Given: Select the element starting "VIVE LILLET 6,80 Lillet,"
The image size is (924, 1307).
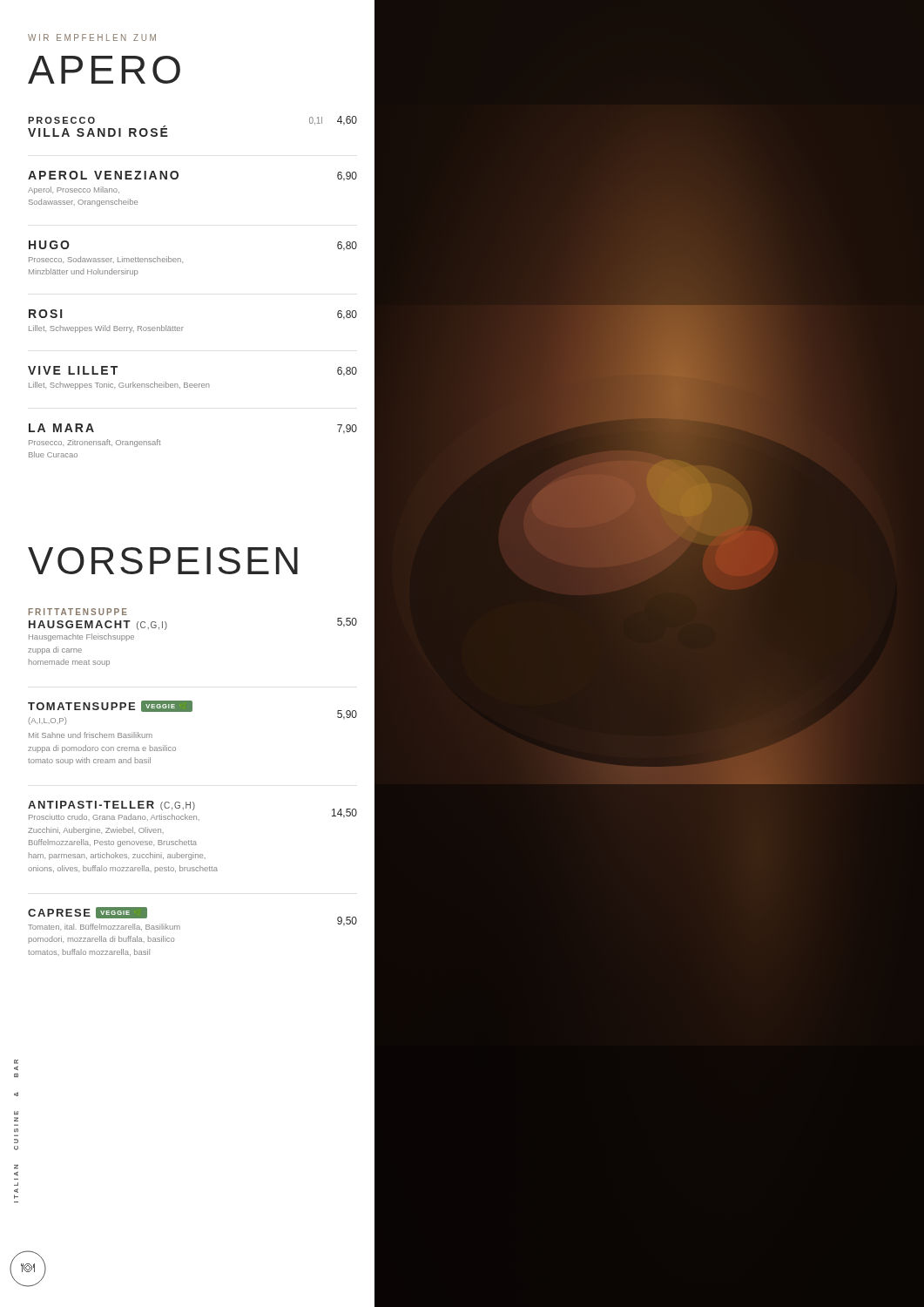Looking at the screenshot, I should pyautogui.click(x=192, y=378).
